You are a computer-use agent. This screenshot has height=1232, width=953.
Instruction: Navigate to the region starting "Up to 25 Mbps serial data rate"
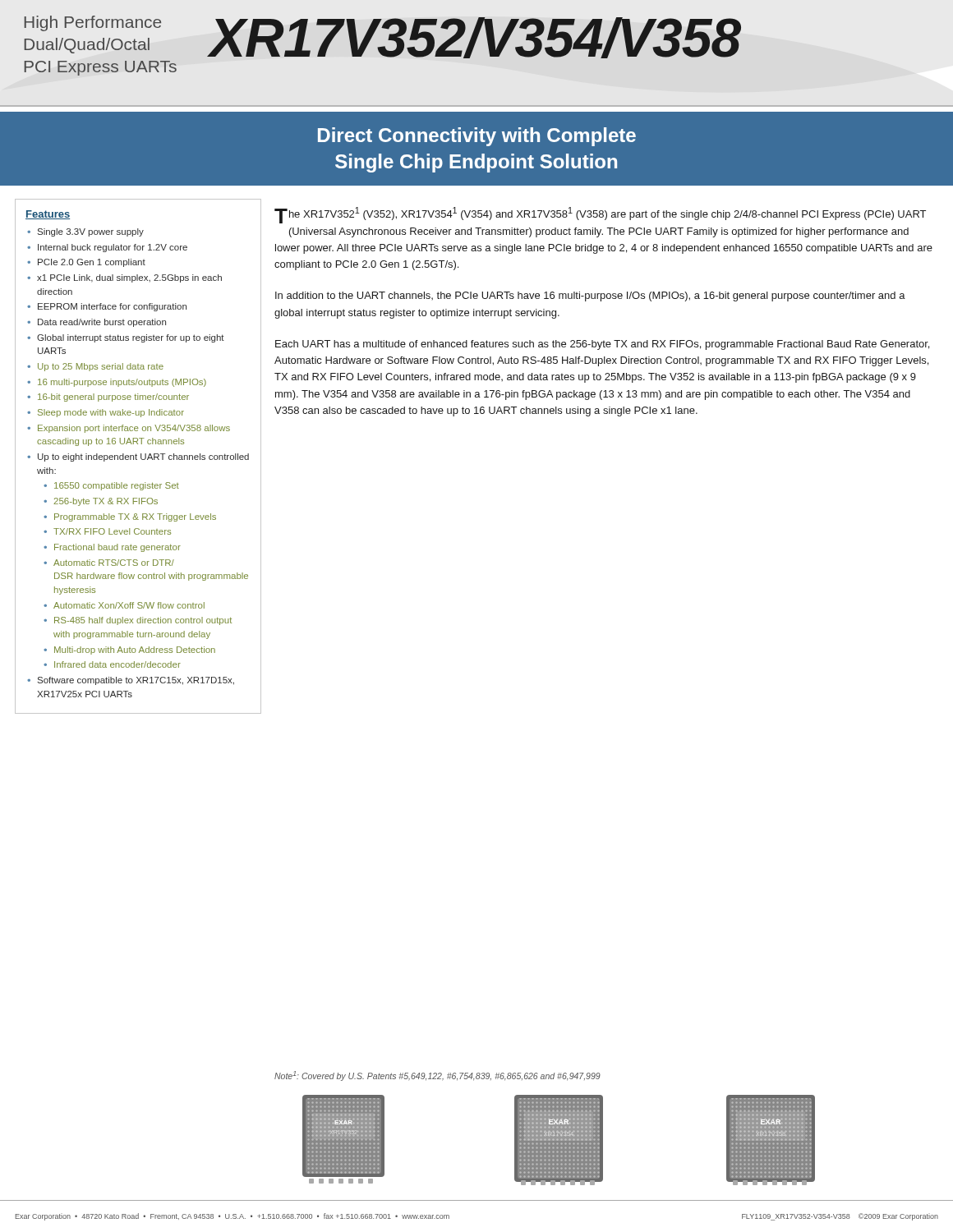coord(100,366)
